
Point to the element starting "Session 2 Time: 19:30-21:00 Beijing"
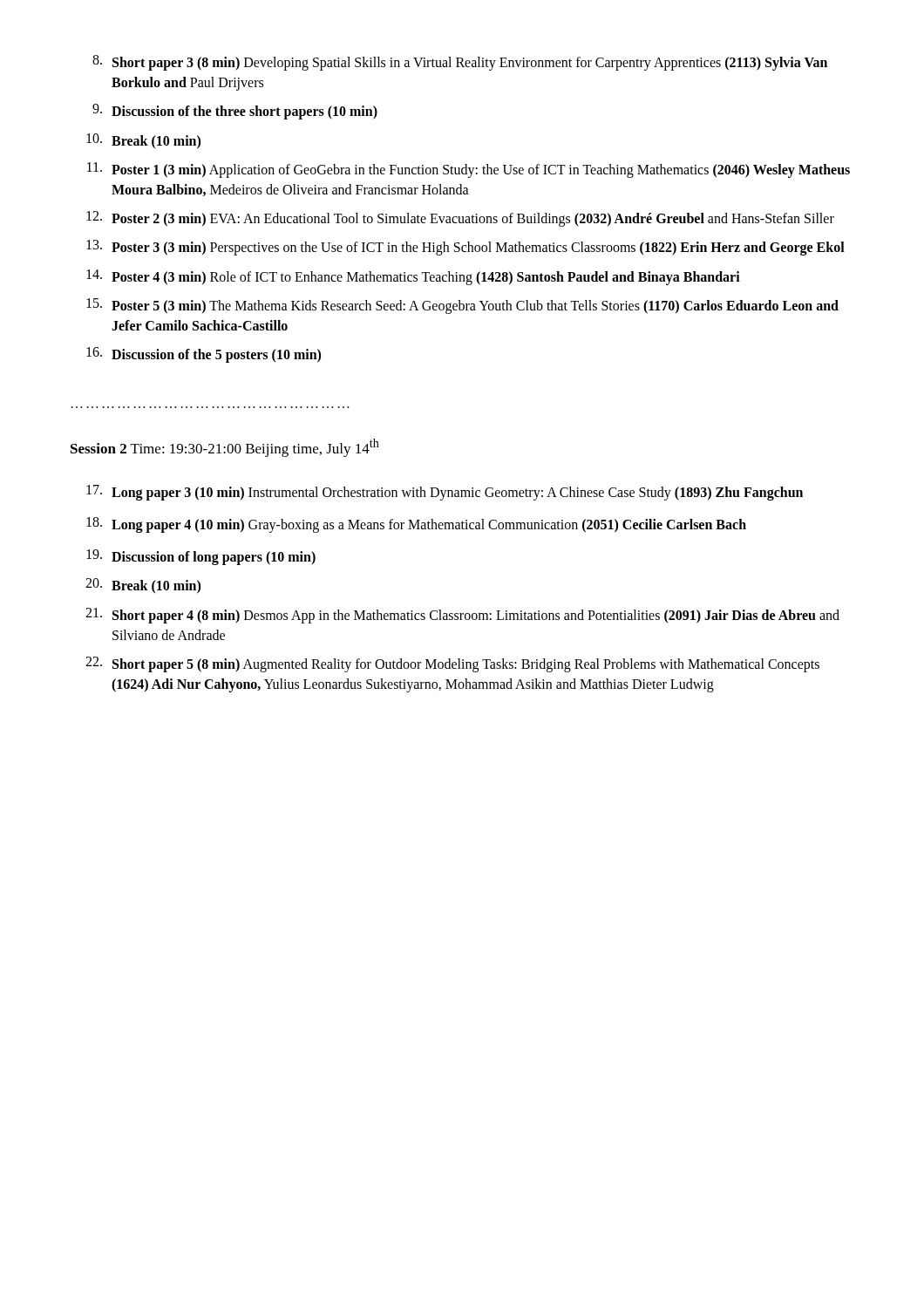pyautogui.click(x=224, y=447)
